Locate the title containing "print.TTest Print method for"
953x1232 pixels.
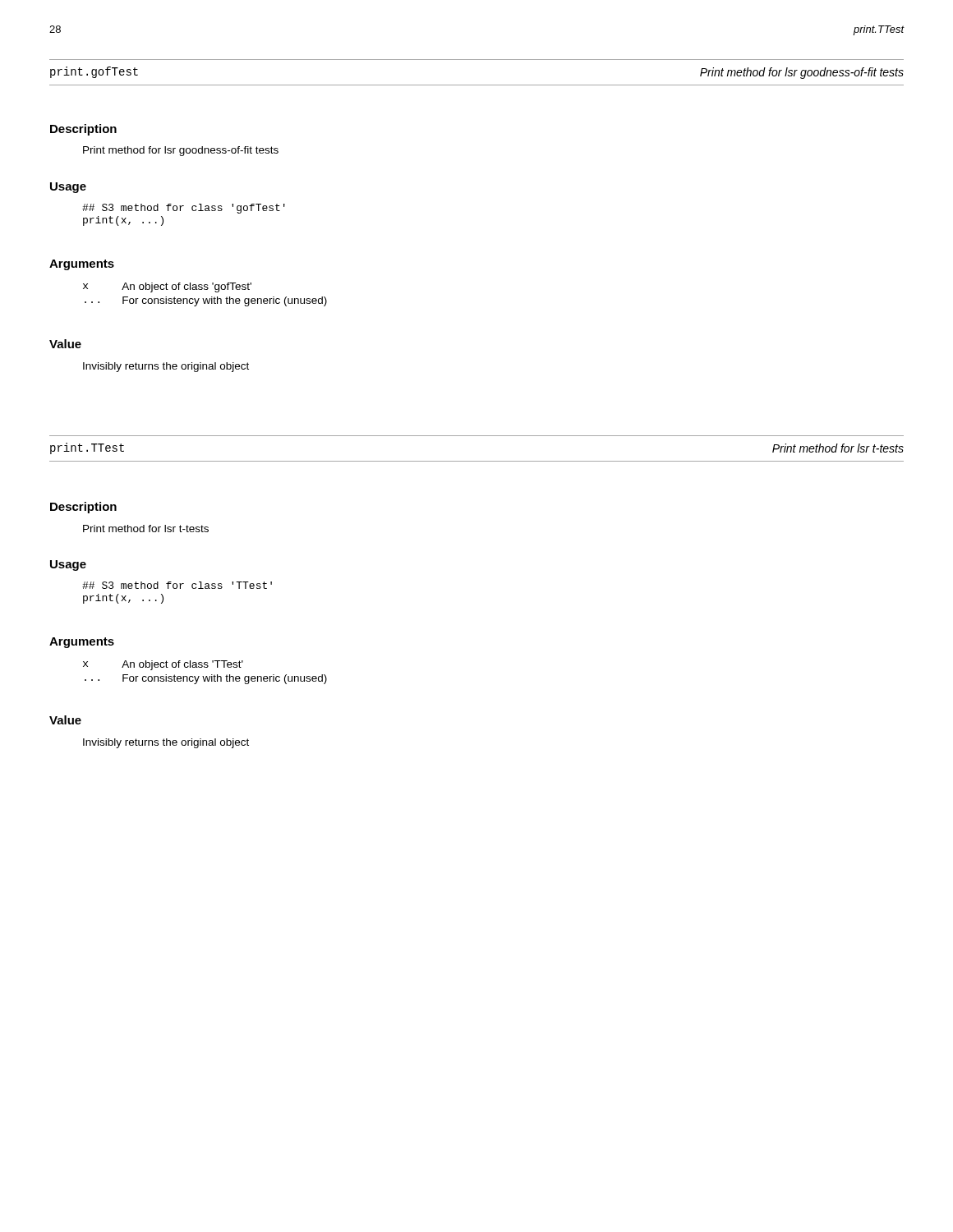tap(79, 448)
